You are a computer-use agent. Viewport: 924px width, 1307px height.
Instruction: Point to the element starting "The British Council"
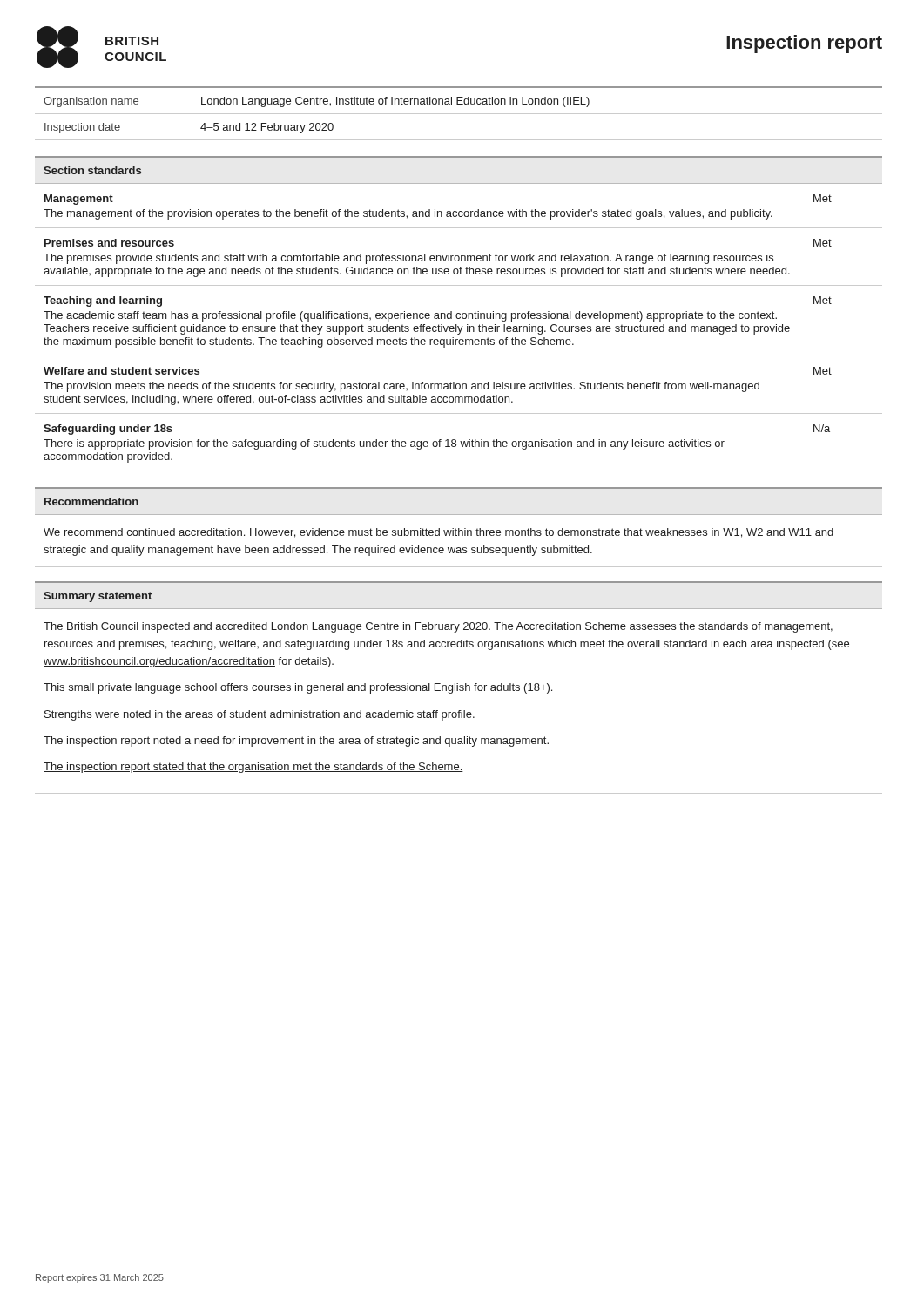[447, 644]
